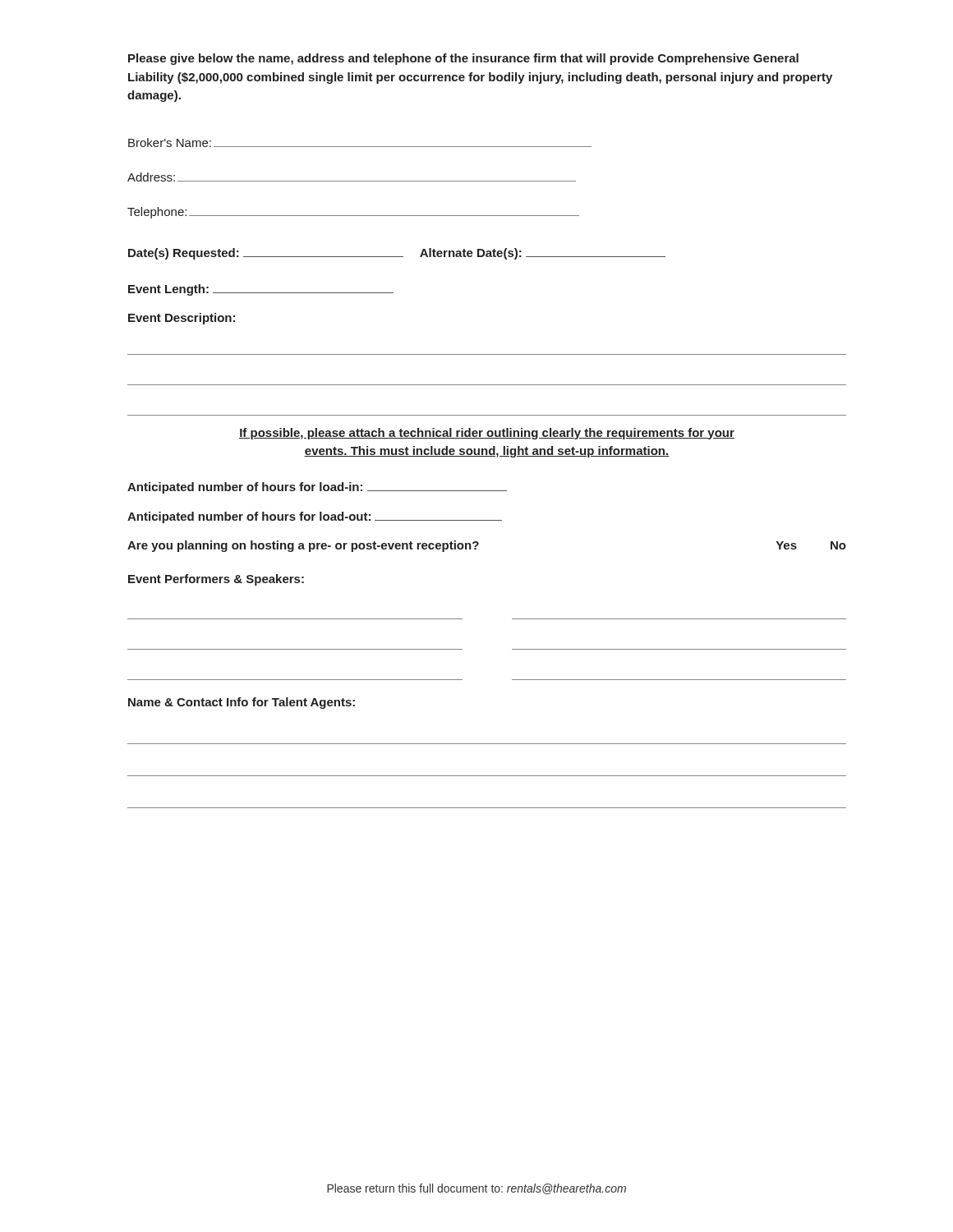Navigate to the region starting "If possible, please attach a"

click(x=487, y=441)
